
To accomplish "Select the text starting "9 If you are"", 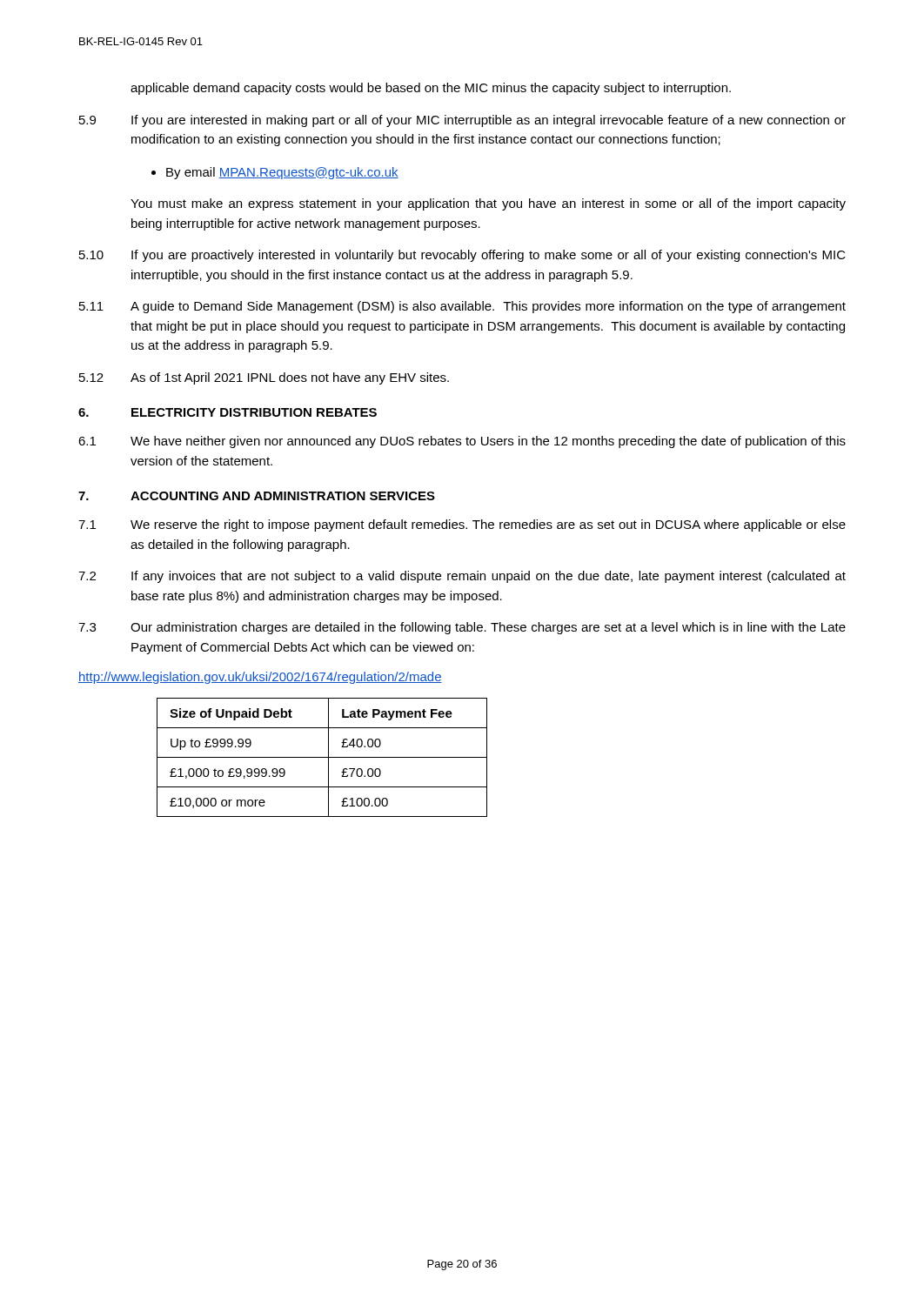I will pos(462,130).
